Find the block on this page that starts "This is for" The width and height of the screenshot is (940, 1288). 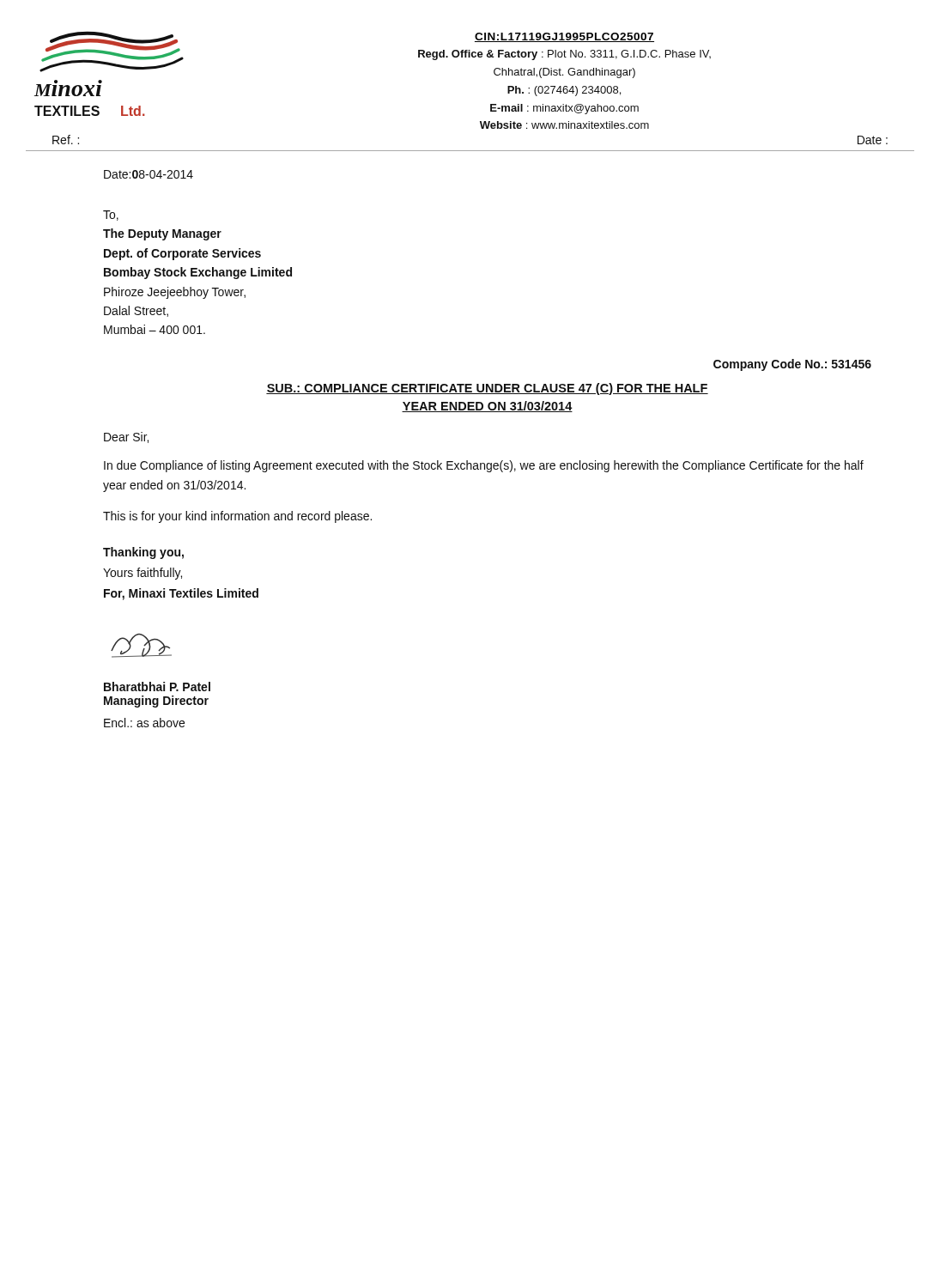pyautogui.click(x=238, y=516)
